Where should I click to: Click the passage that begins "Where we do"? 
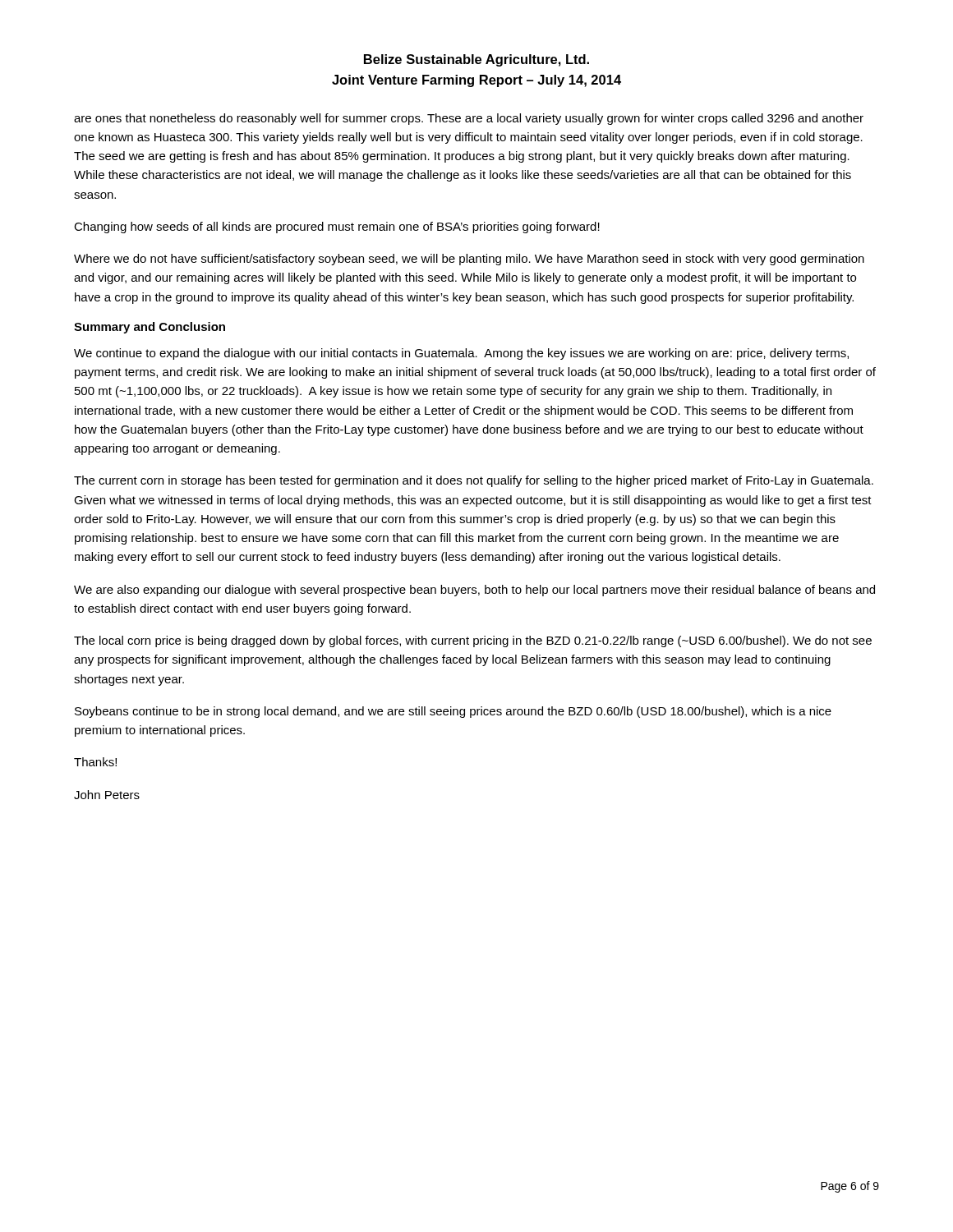pos(469,277)
